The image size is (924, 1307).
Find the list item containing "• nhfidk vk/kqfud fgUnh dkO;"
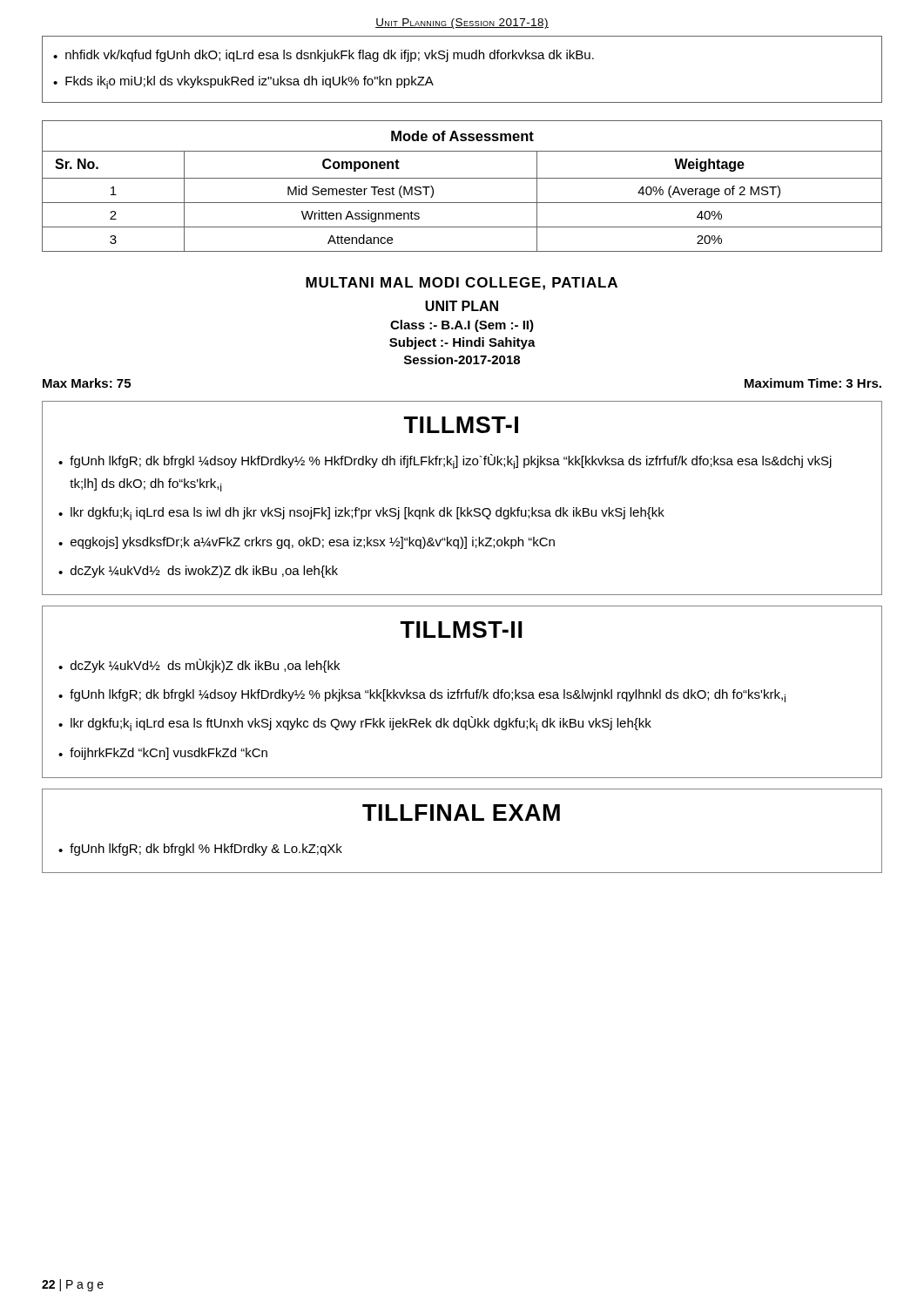click(x=324, y=56)
